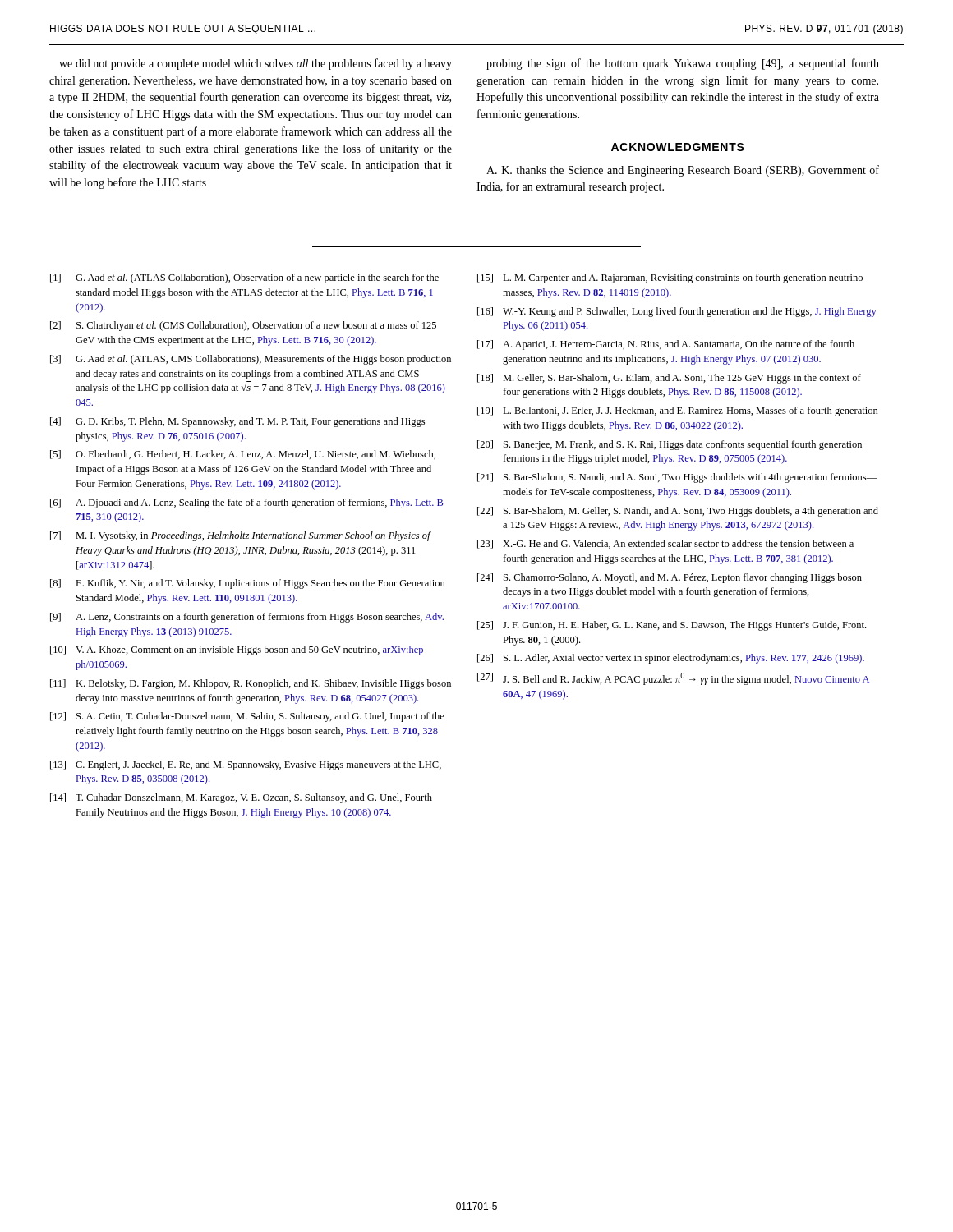The width and height of the screenshot is (953, 1232).
Task: Point to the block starting "[14] T. Cuhadar-Donszelmann, M. Karagoz, V. E. Ozcan,"
Action: click(x=251, y=806)
